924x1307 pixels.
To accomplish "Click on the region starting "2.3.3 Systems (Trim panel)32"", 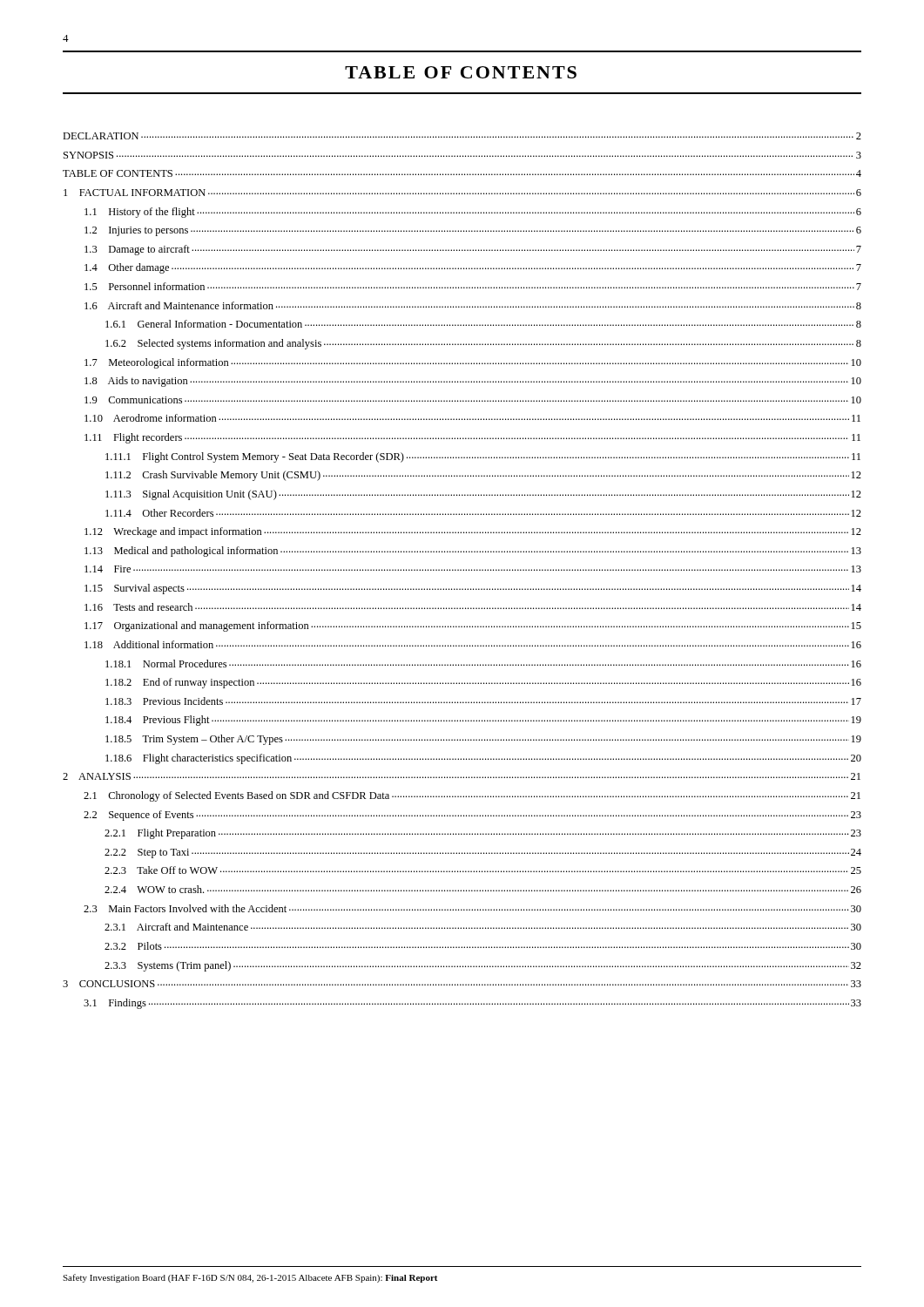I will point(483,966).
